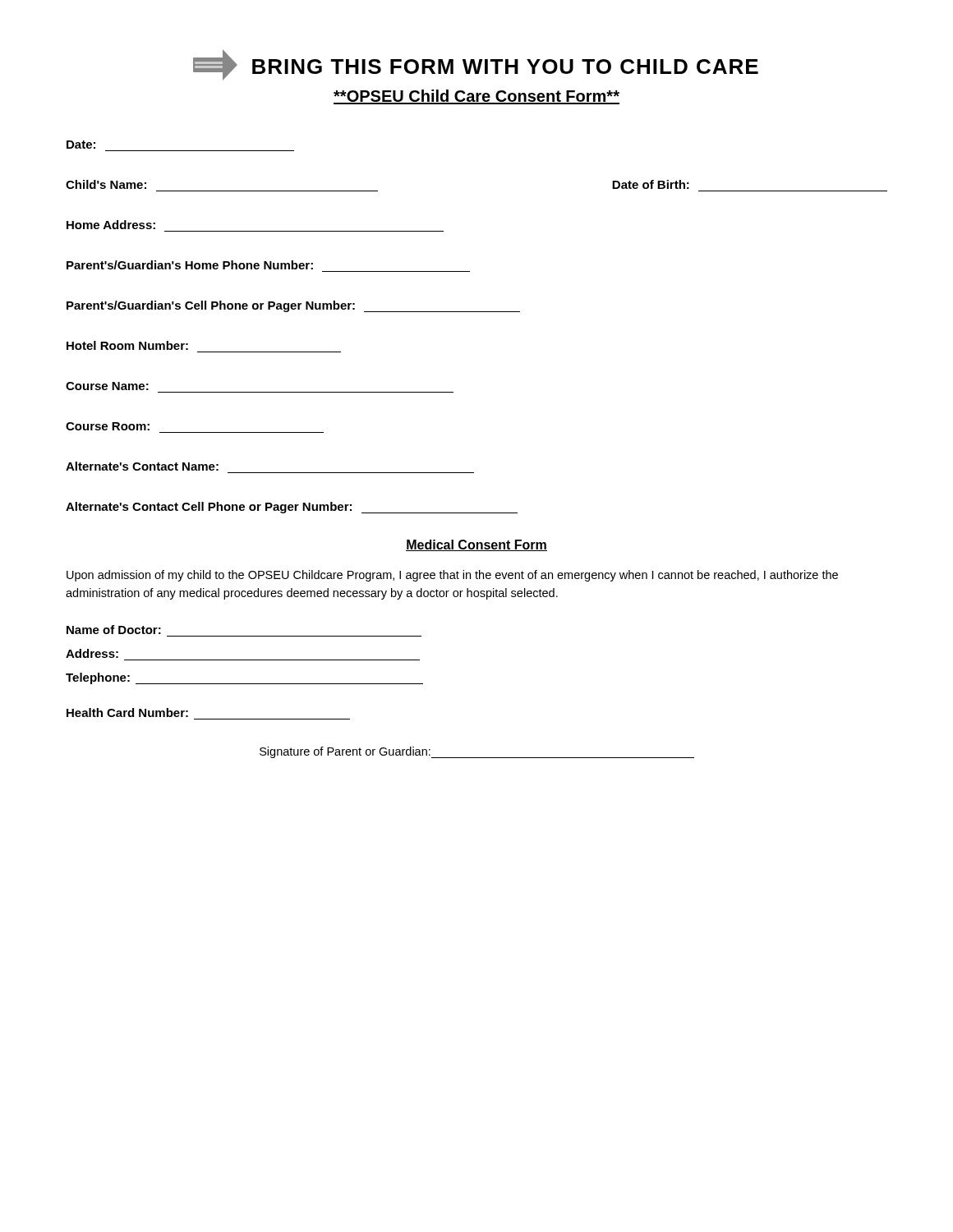Screen dimensions: 1232x953
Task: Locate the text block starting "Parent's/Guardian's Cell Phone or Pager Number:"
Action: pos(293,304)
